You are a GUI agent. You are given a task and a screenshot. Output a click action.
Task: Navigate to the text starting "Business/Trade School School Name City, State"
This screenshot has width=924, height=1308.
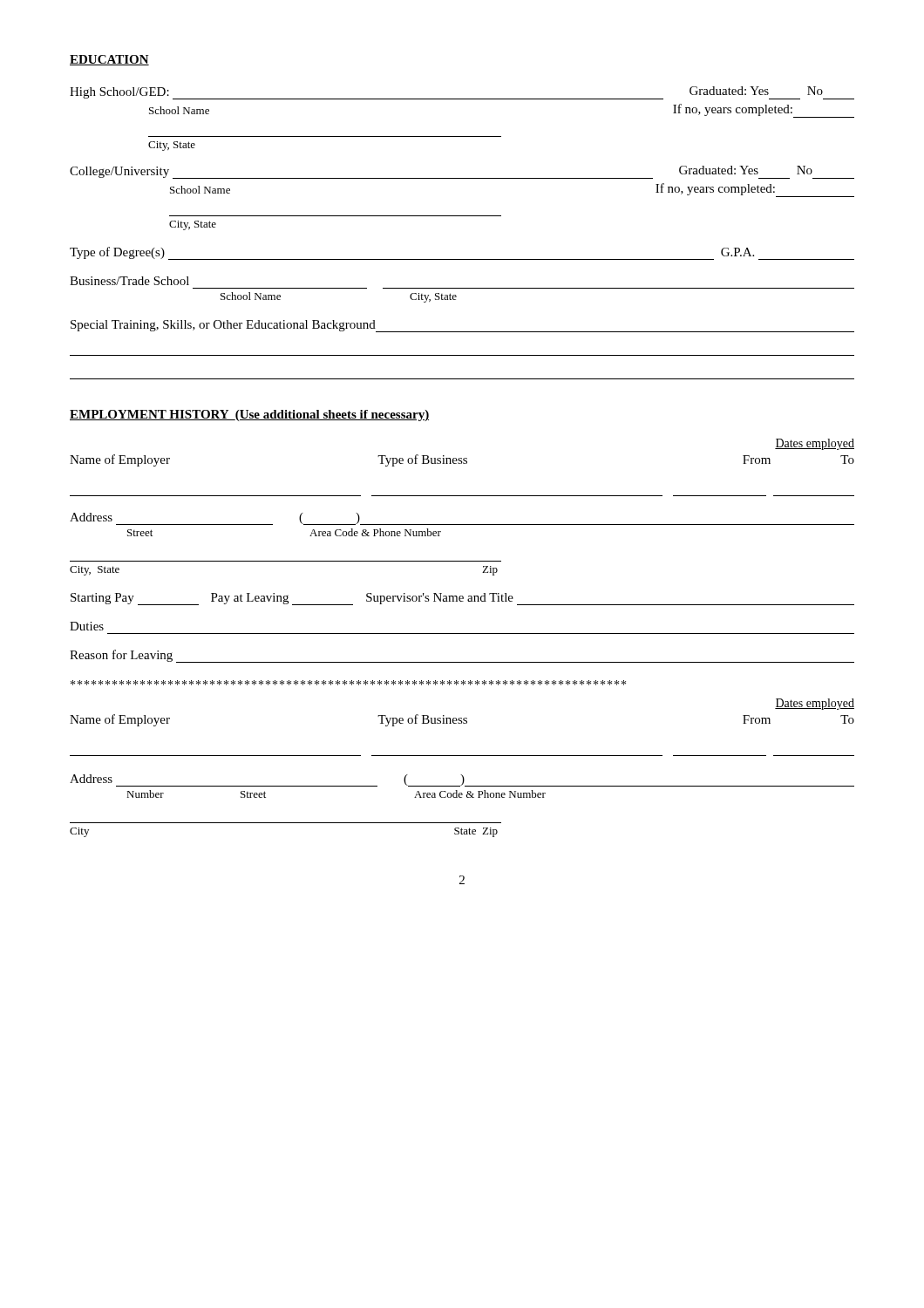462,288
